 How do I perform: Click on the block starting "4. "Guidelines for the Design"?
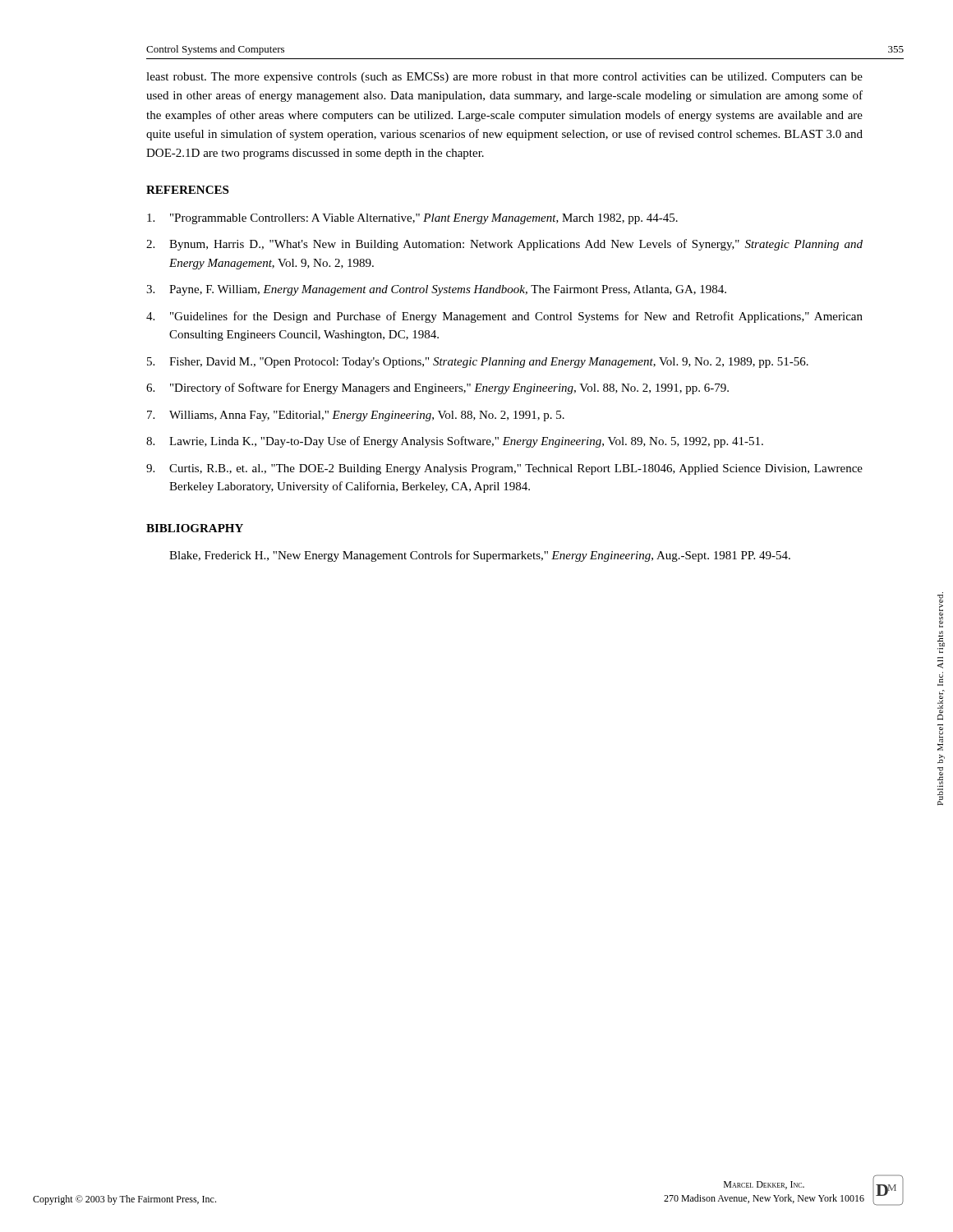click(x=504, y=325)
